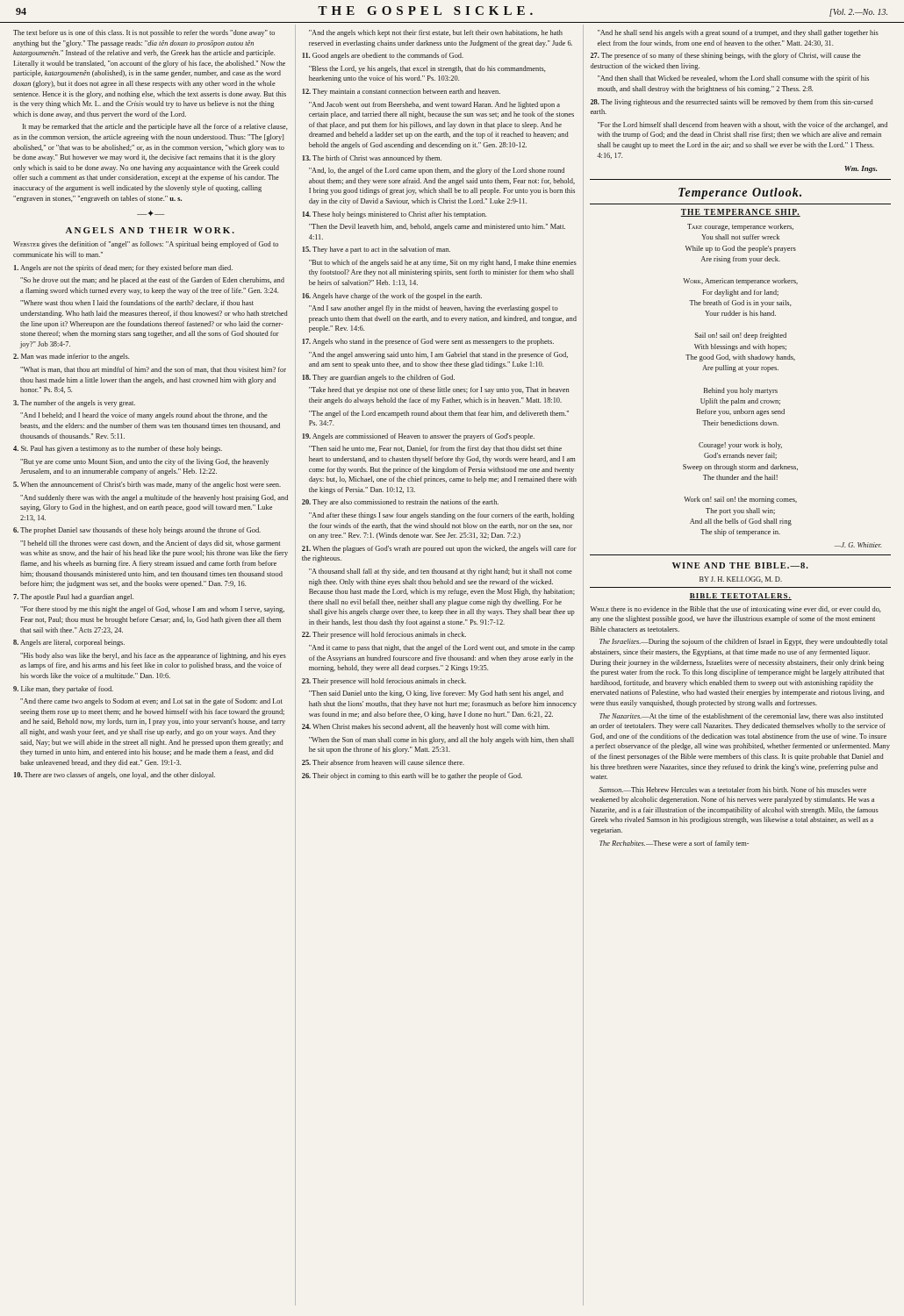Viewport: 904px width, 1316px height.
Task: Find the list item containing "Angels are not the spirits of dead"
Action: tap(151, 306)
